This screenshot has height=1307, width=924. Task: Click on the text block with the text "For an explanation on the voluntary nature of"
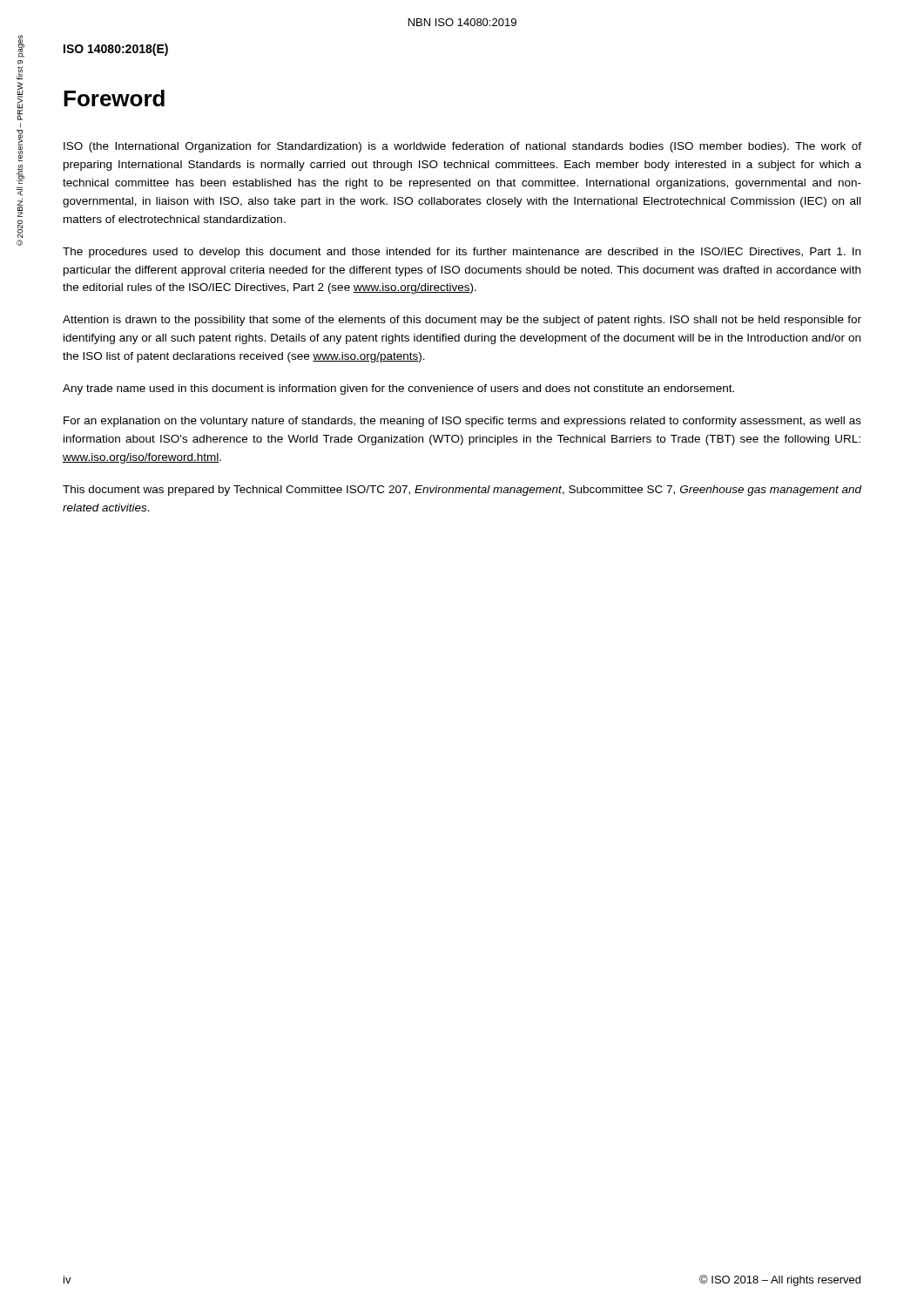(x=462, y=440)
